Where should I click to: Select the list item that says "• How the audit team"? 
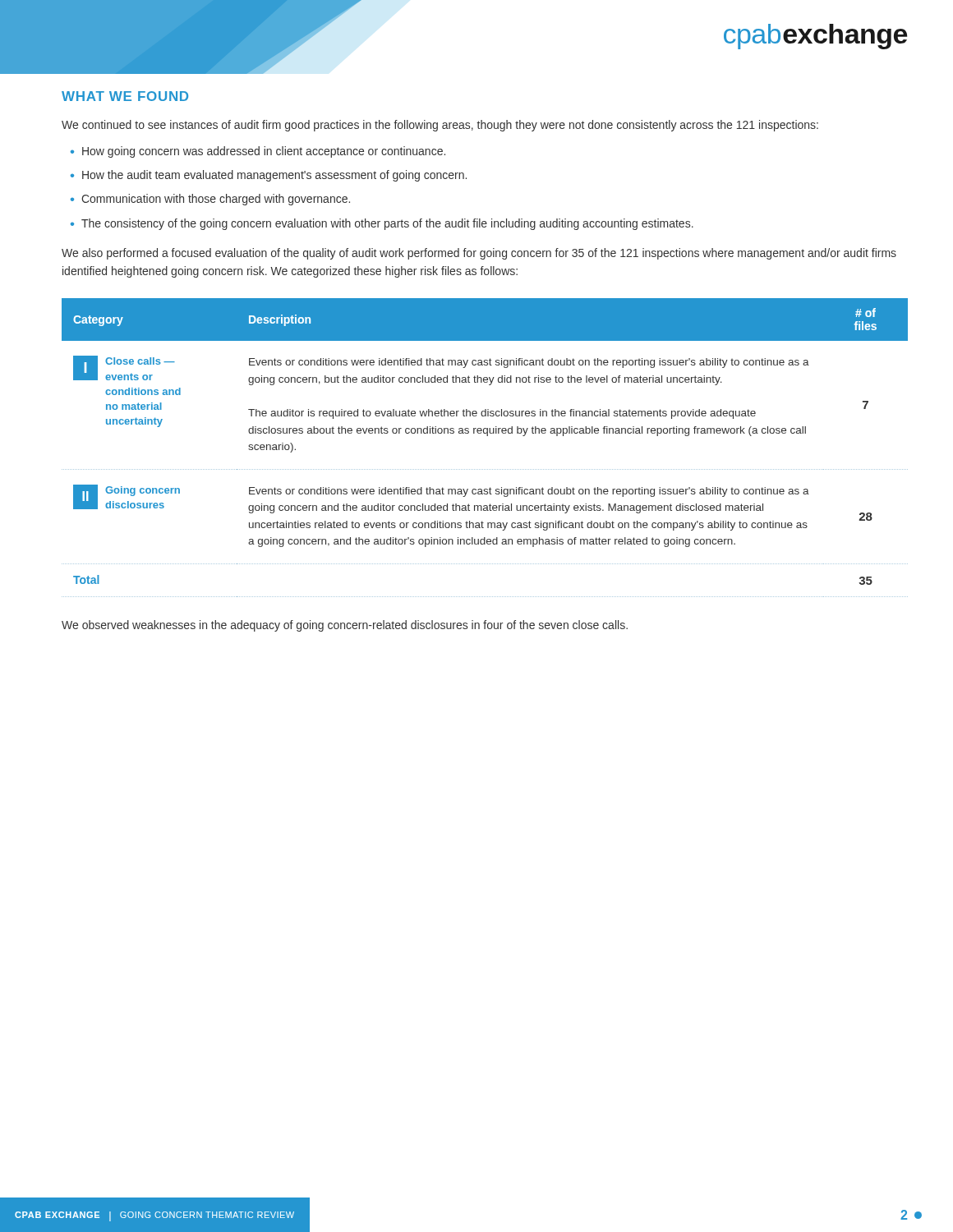[269, 177]
